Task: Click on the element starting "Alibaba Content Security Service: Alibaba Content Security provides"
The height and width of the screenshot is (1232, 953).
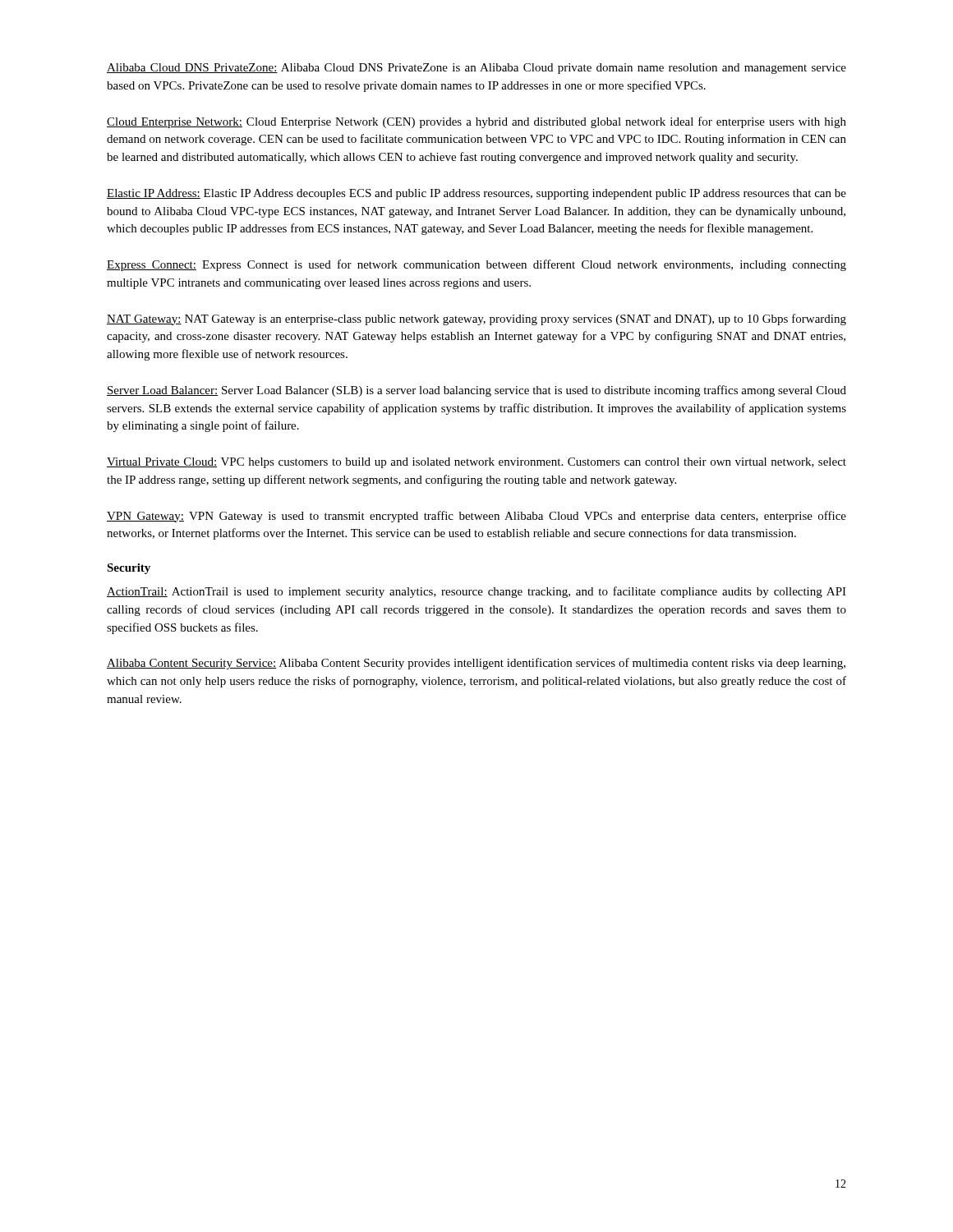Action: (476, 681)
